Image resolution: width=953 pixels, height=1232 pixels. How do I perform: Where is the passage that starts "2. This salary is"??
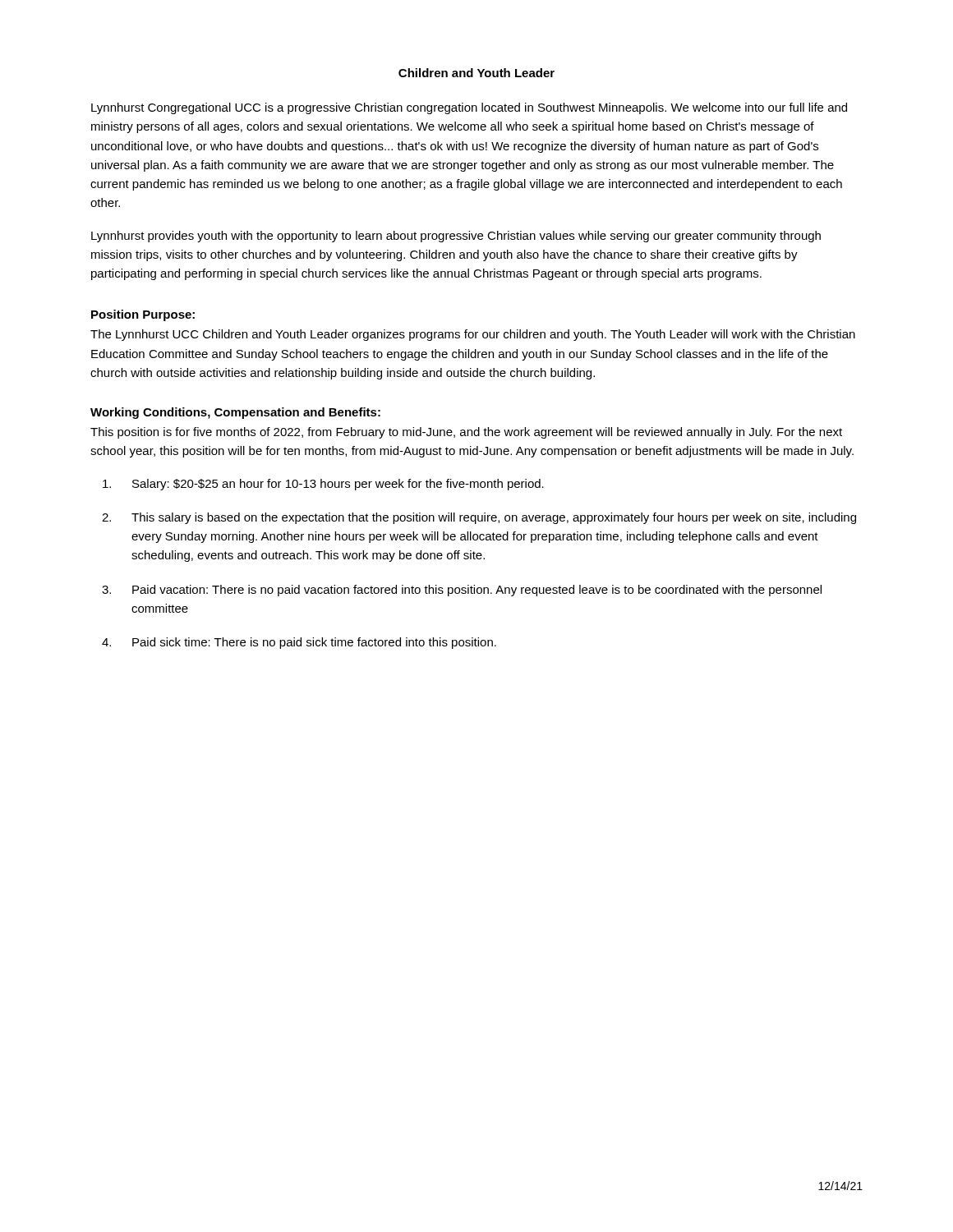click(x=476, y=536)
